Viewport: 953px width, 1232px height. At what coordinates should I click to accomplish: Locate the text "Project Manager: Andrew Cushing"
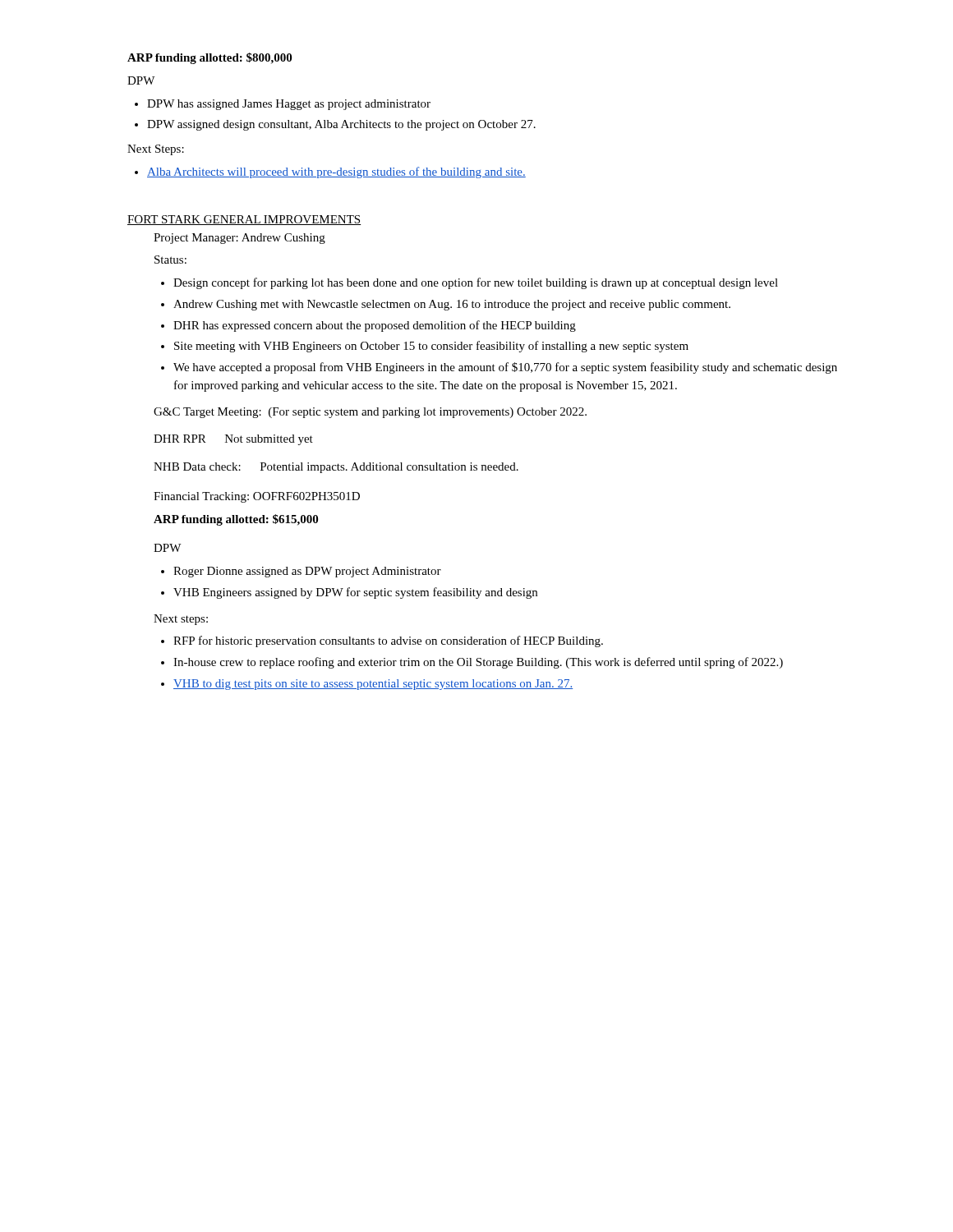pos(239,239)
